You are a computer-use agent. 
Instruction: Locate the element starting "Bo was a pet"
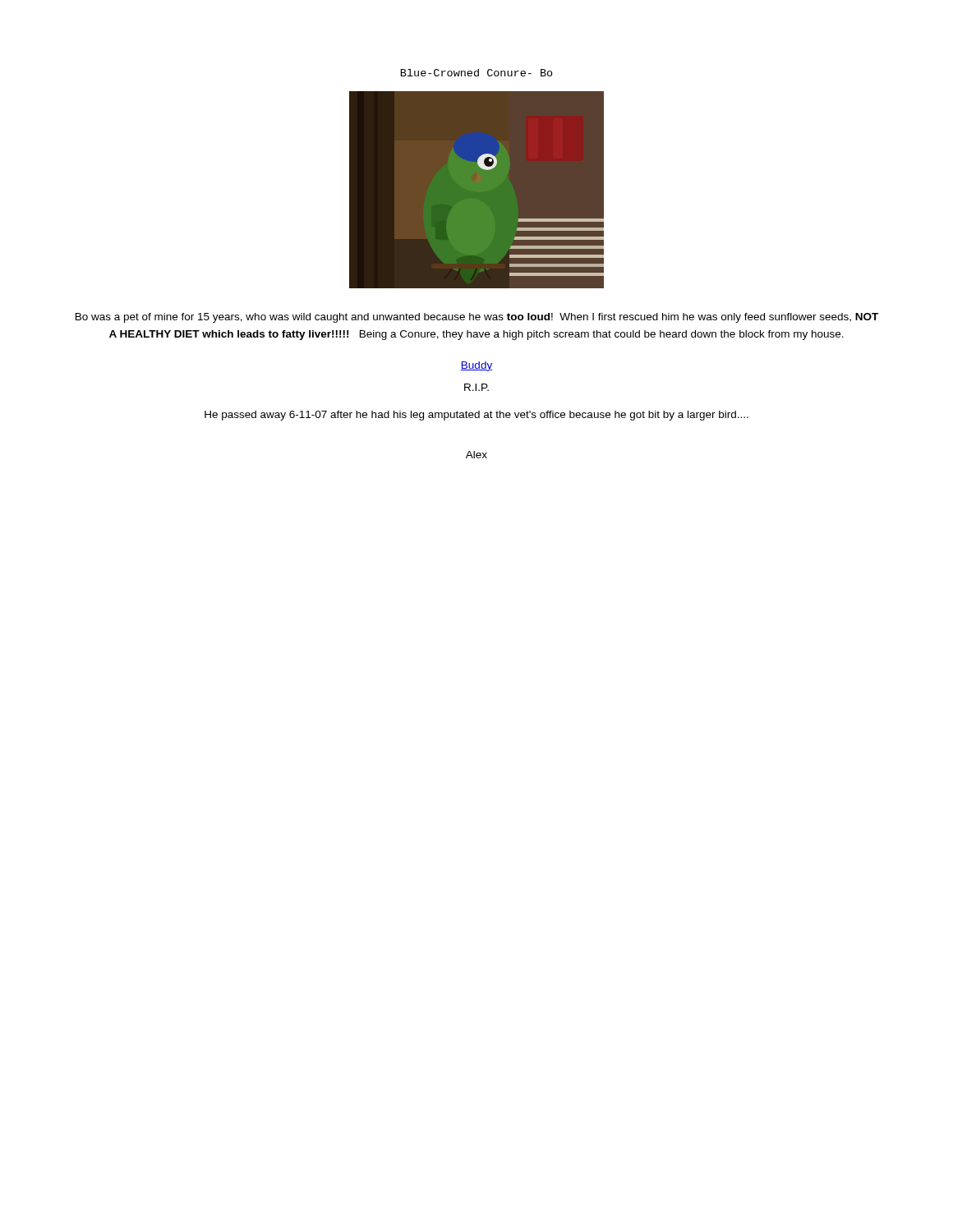(x=476, y=325)
